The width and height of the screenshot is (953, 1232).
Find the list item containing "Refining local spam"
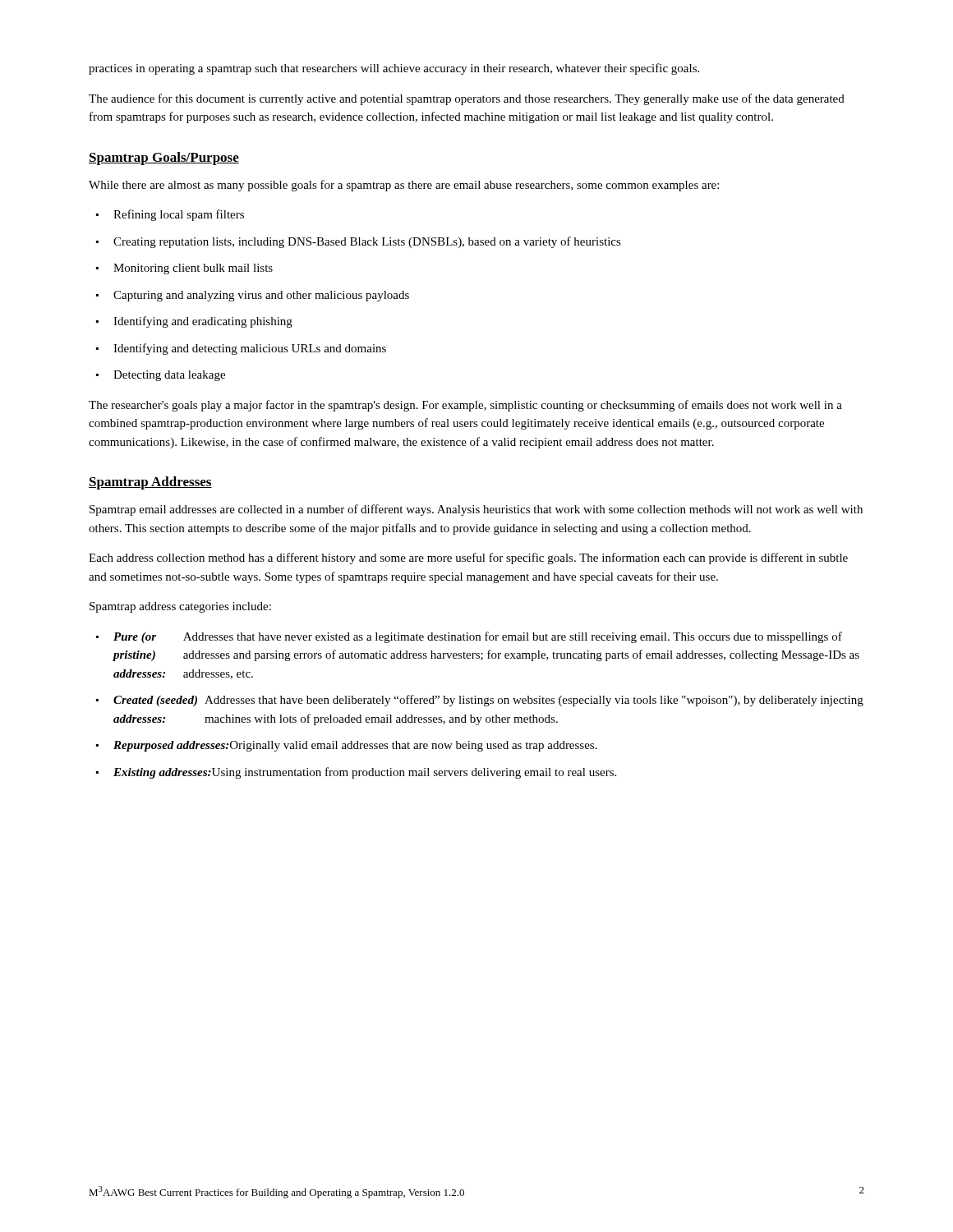coord(179,214)
